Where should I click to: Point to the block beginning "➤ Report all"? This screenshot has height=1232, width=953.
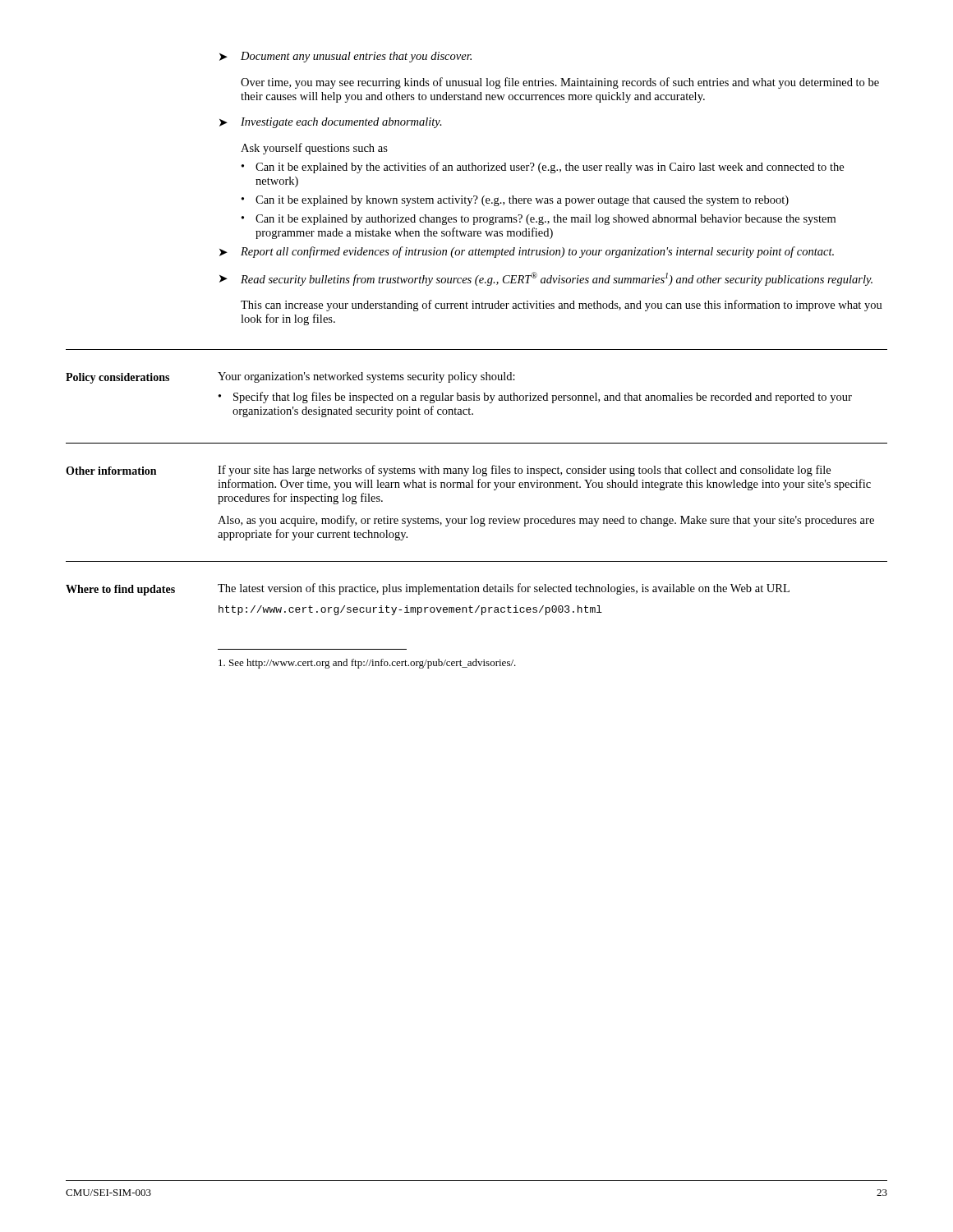552,252
